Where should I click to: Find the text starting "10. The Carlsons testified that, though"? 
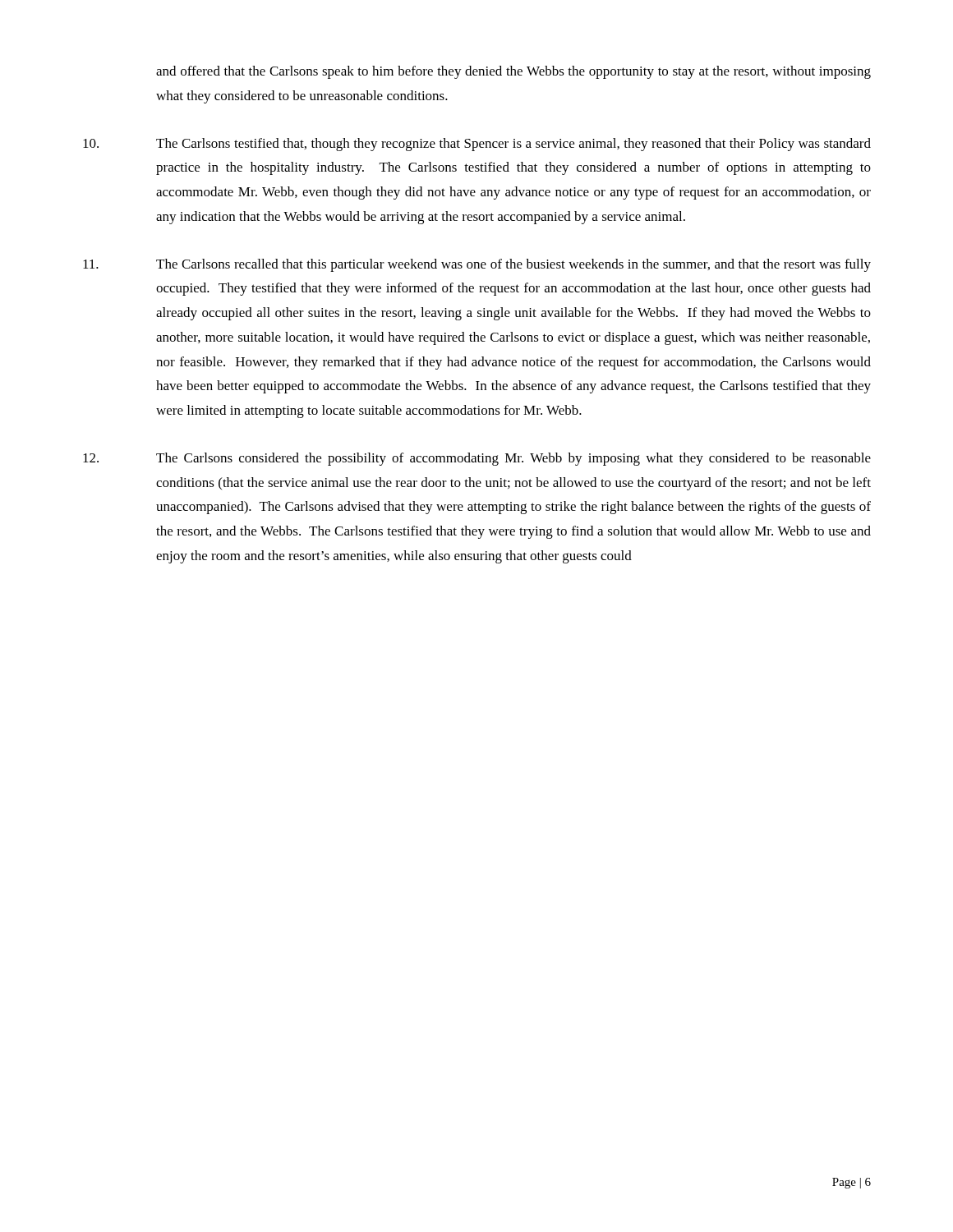[476, 180]
